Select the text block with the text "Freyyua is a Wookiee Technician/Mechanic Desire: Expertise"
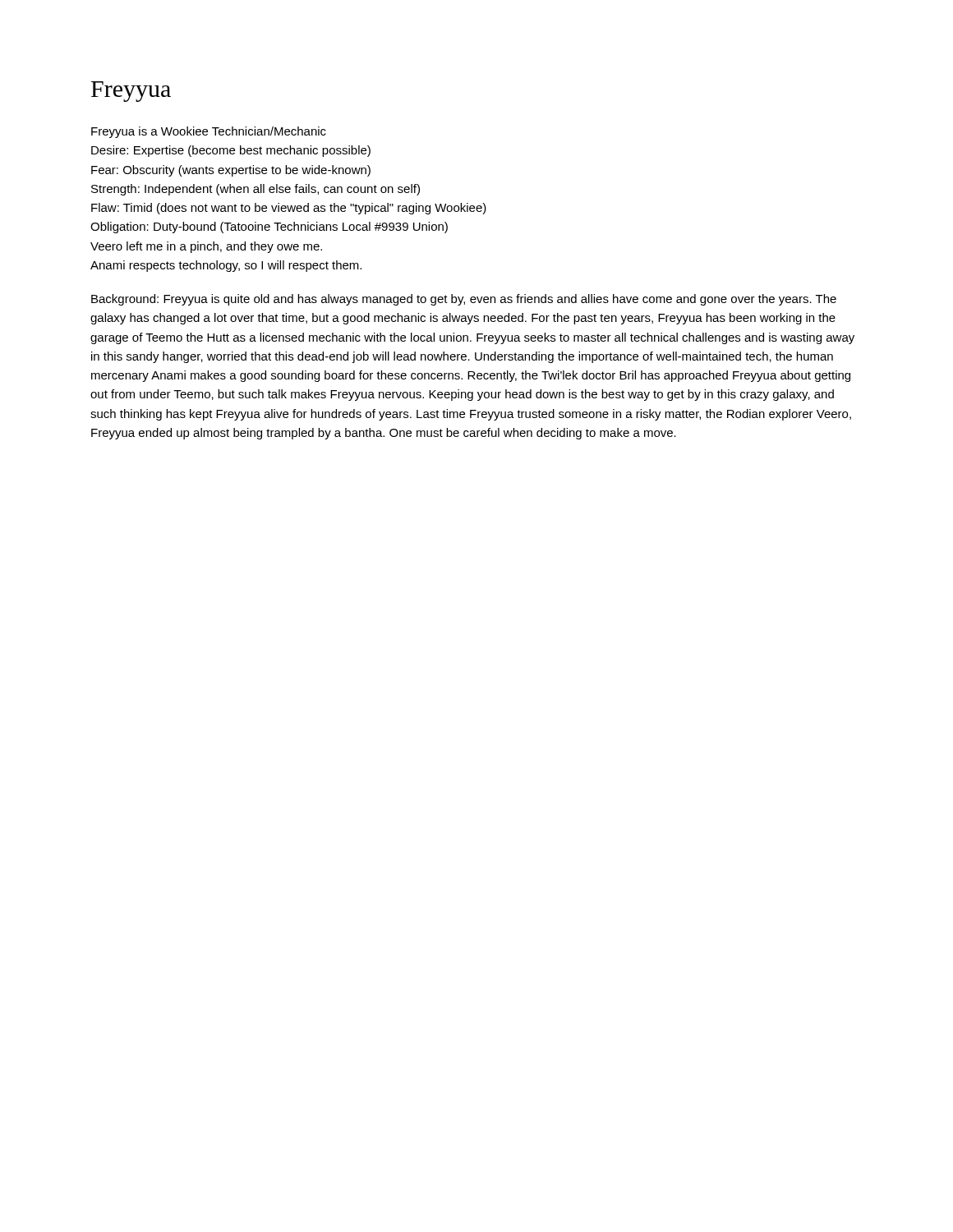This screenshot has width=953, height=1232. coord(288,198)
